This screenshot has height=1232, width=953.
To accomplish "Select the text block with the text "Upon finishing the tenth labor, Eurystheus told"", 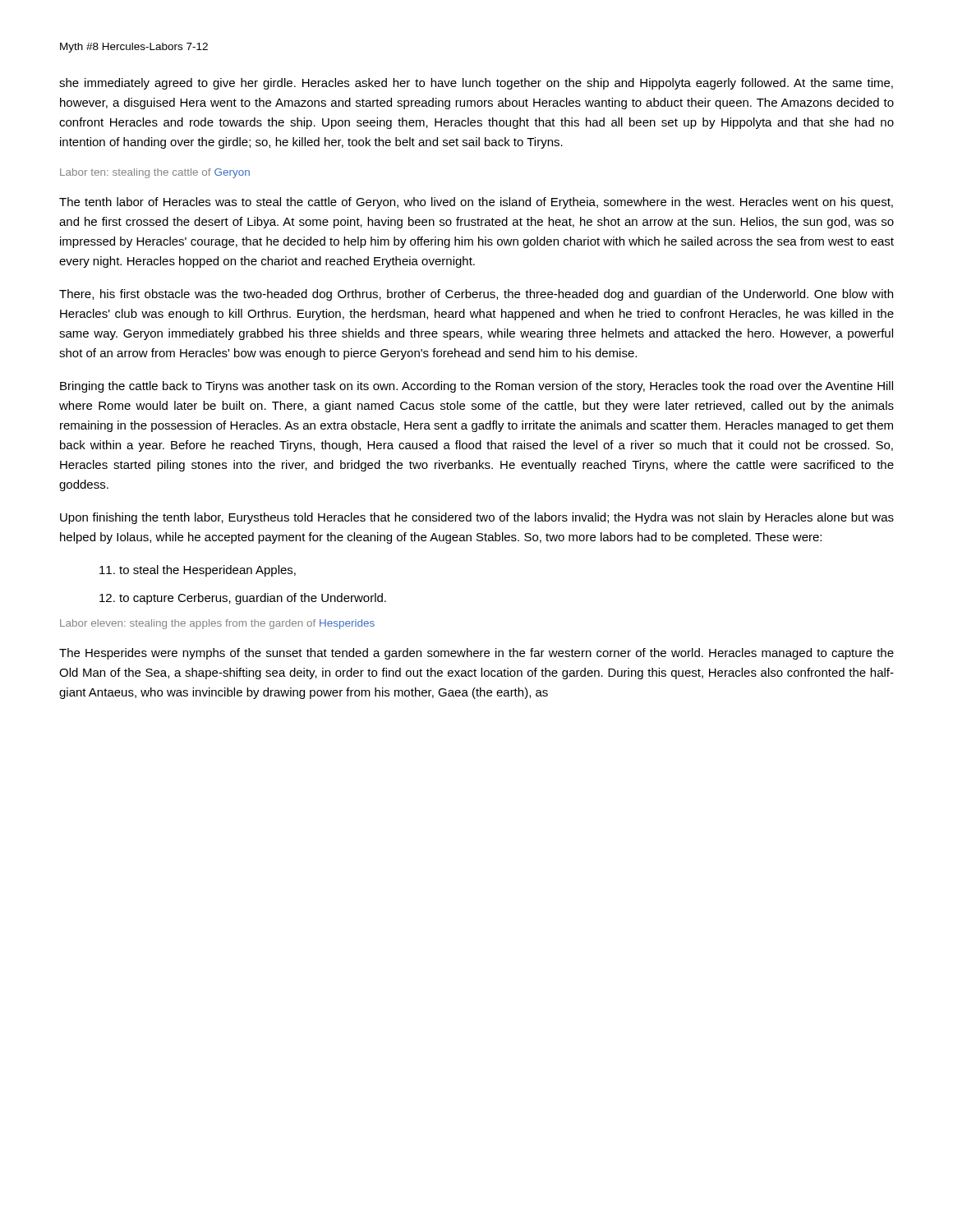I will pyautogui.click(x=476, y=527).
